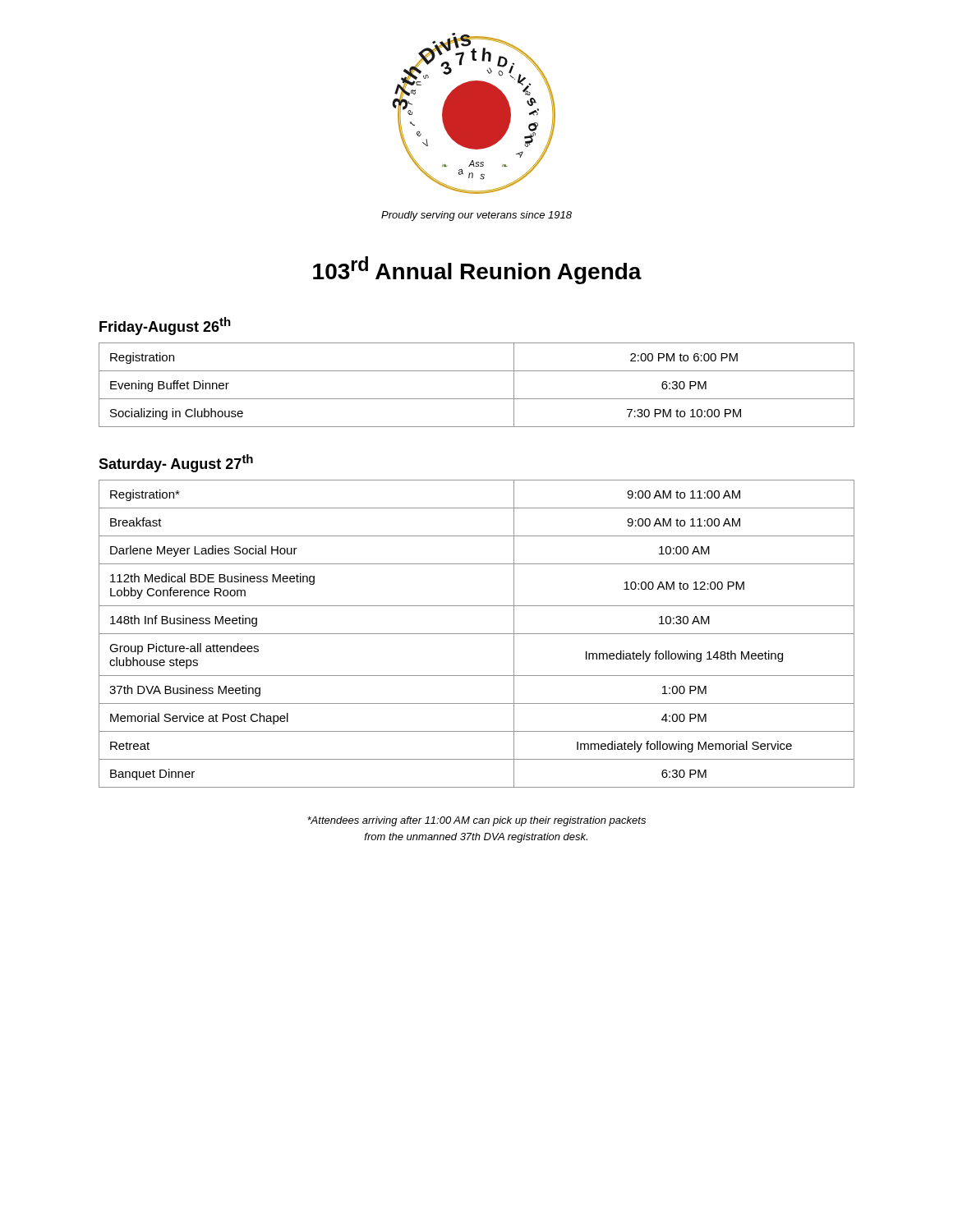The image size is (953, 1232).
Task: Locate the table with the text "148th Inf Business"
Action: tap(476, 634)
